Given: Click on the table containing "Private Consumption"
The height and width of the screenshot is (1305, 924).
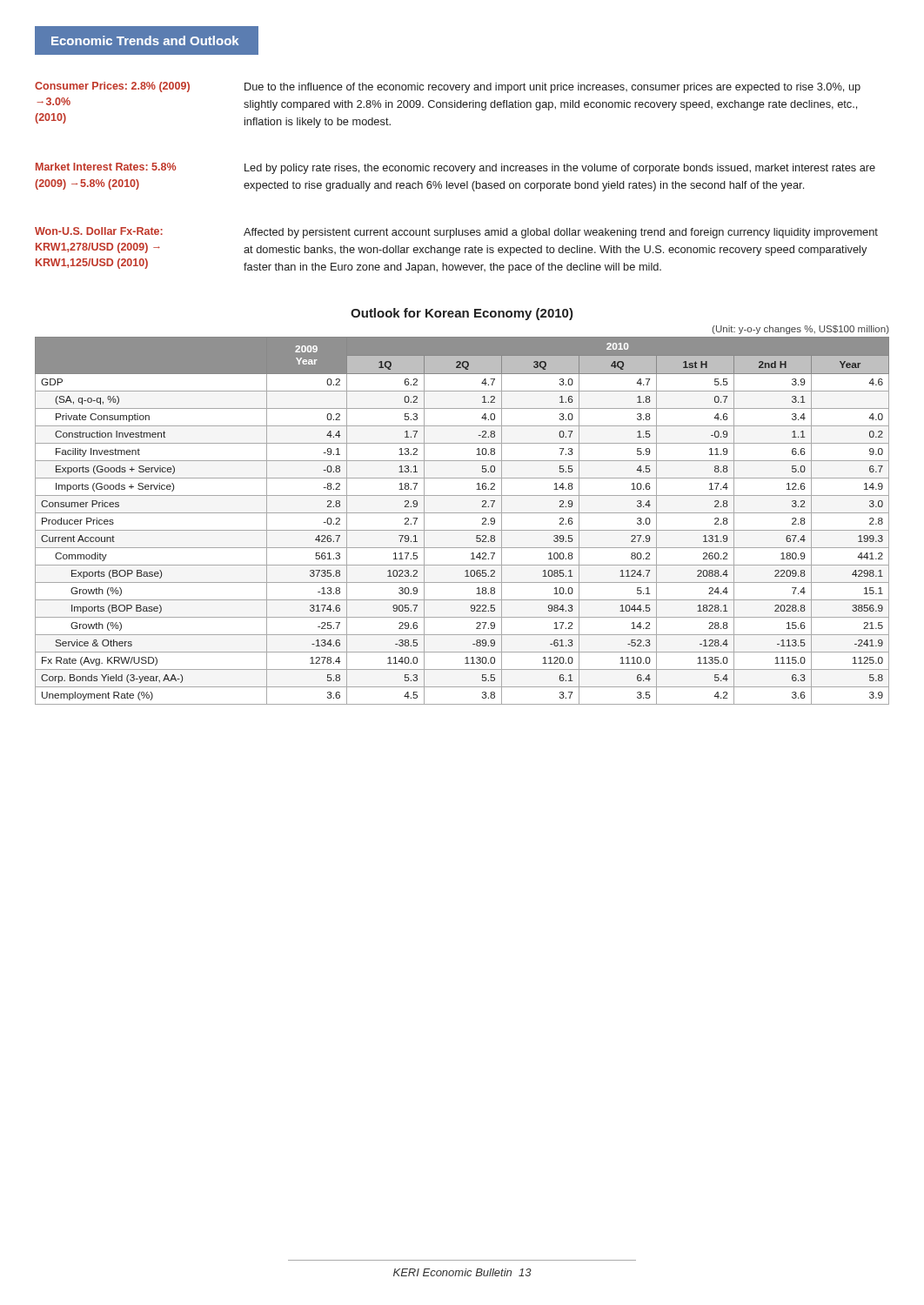Looking at the screenshot, I should [462, 520].
